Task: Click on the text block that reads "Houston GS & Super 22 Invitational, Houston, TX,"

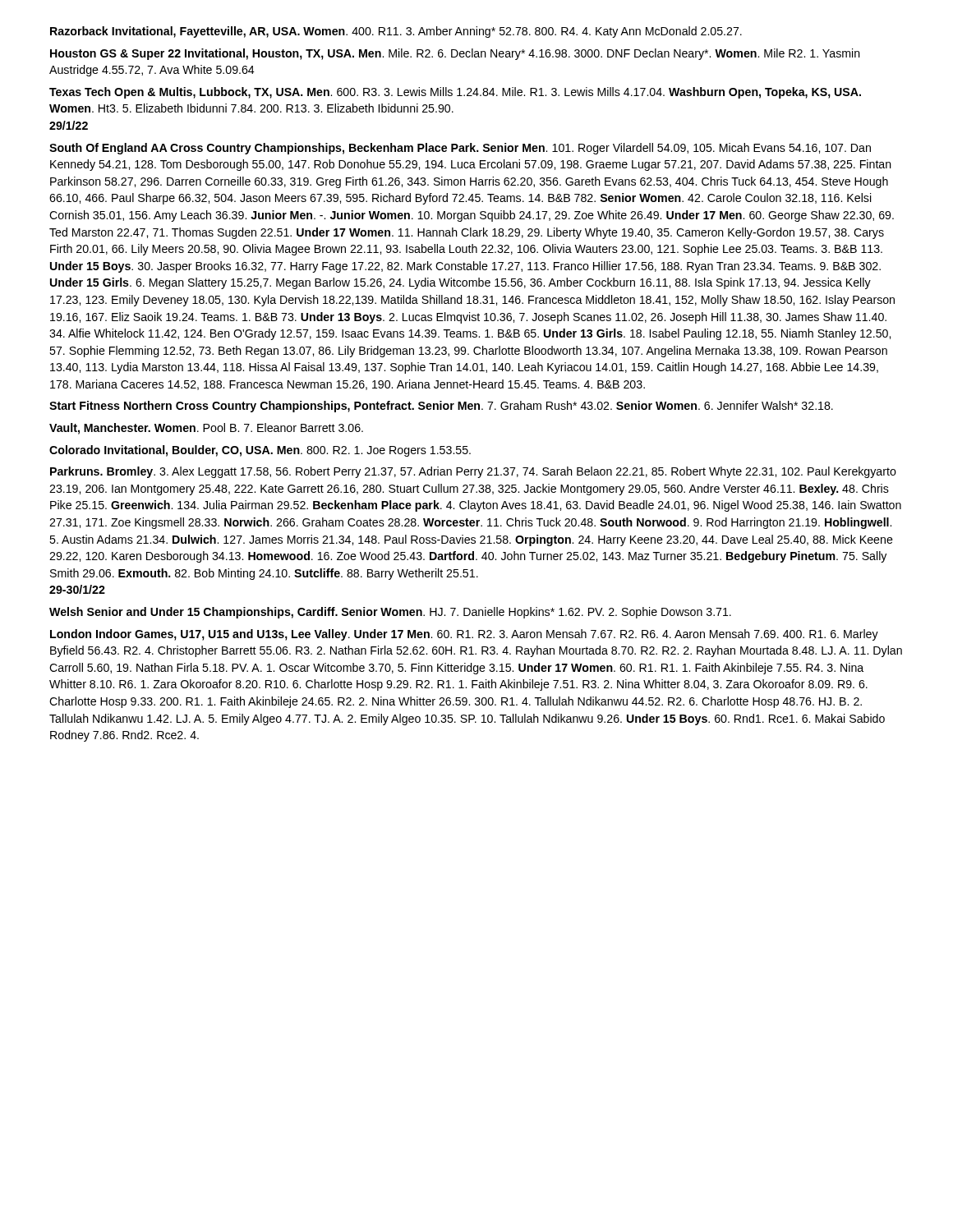Action: [455, 61]
